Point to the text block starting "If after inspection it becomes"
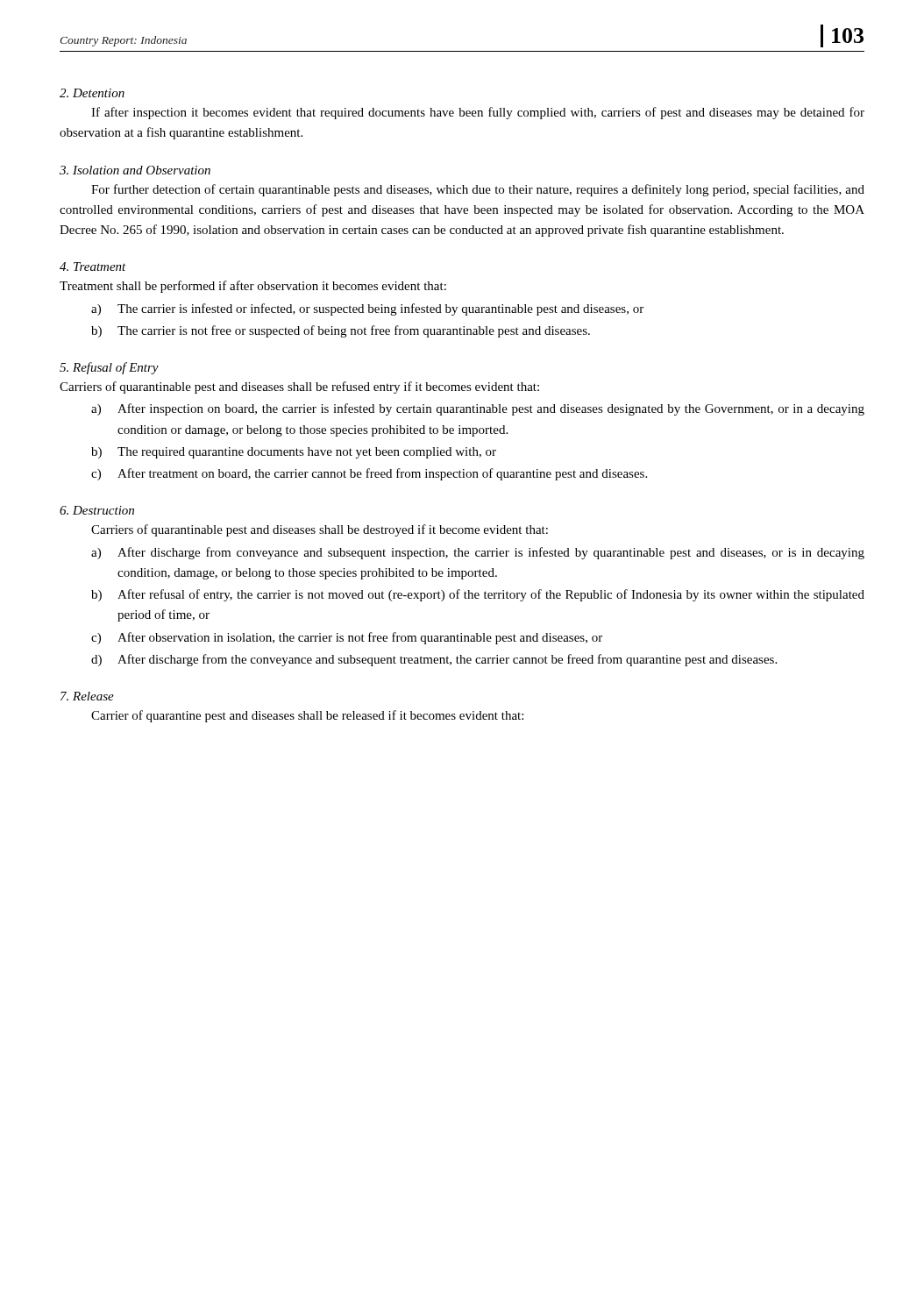 (x=462, y=123)
